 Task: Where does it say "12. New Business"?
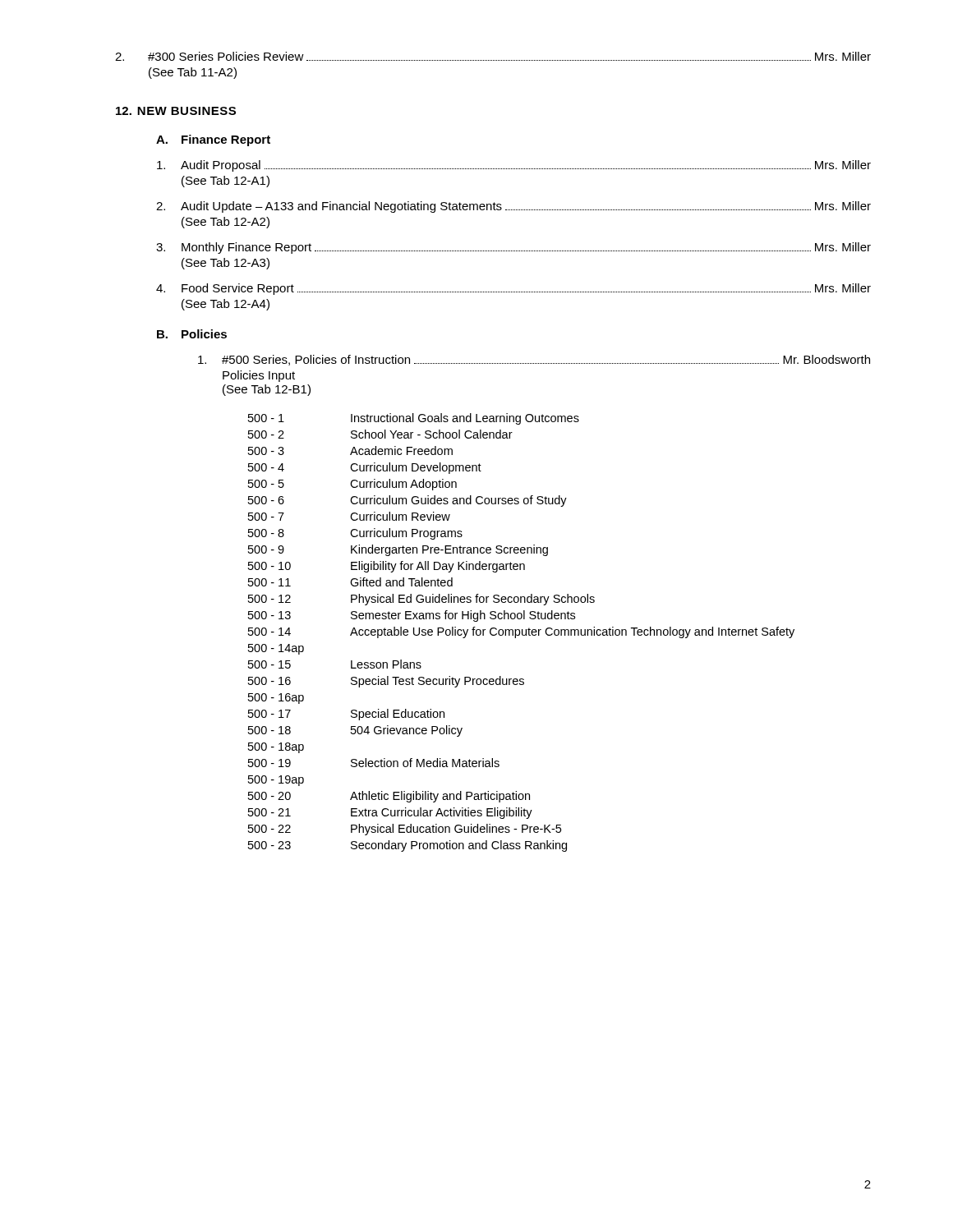(176, 110)
